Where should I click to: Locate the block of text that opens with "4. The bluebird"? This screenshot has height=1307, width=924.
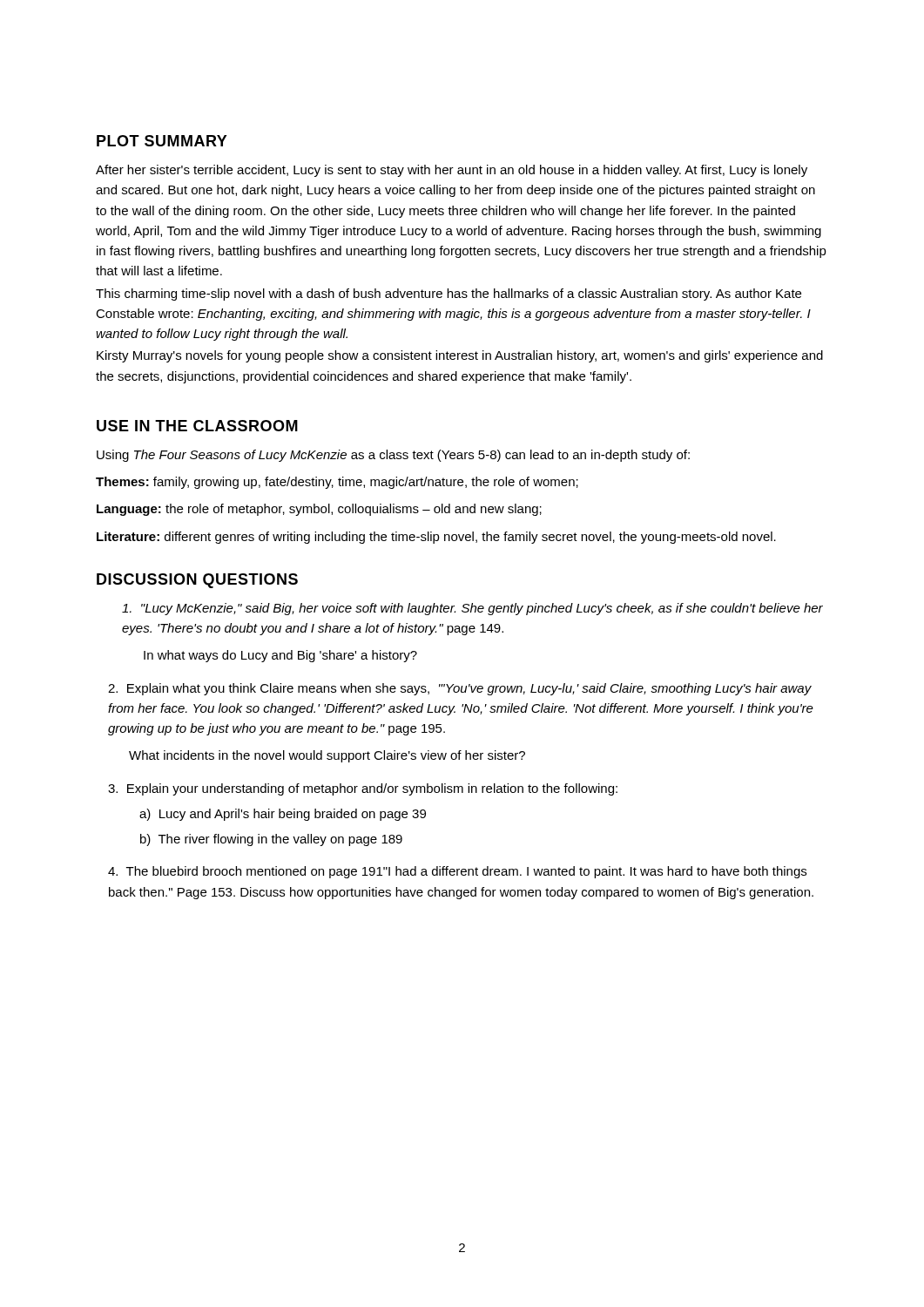pyautogui.click(x=461, y=881)
